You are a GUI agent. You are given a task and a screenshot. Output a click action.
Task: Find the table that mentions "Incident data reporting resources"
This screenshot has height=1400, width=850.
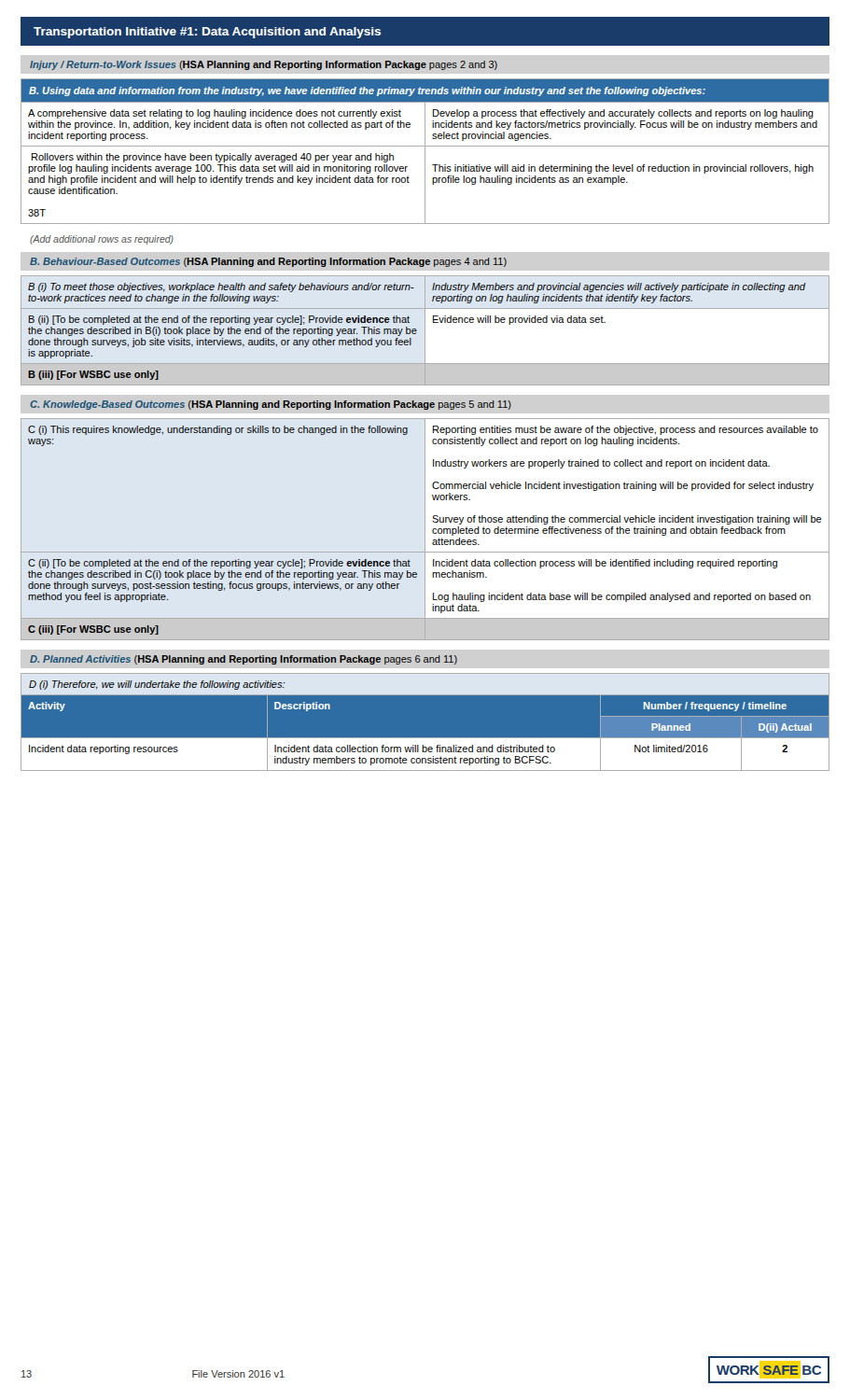click(425, 722)
